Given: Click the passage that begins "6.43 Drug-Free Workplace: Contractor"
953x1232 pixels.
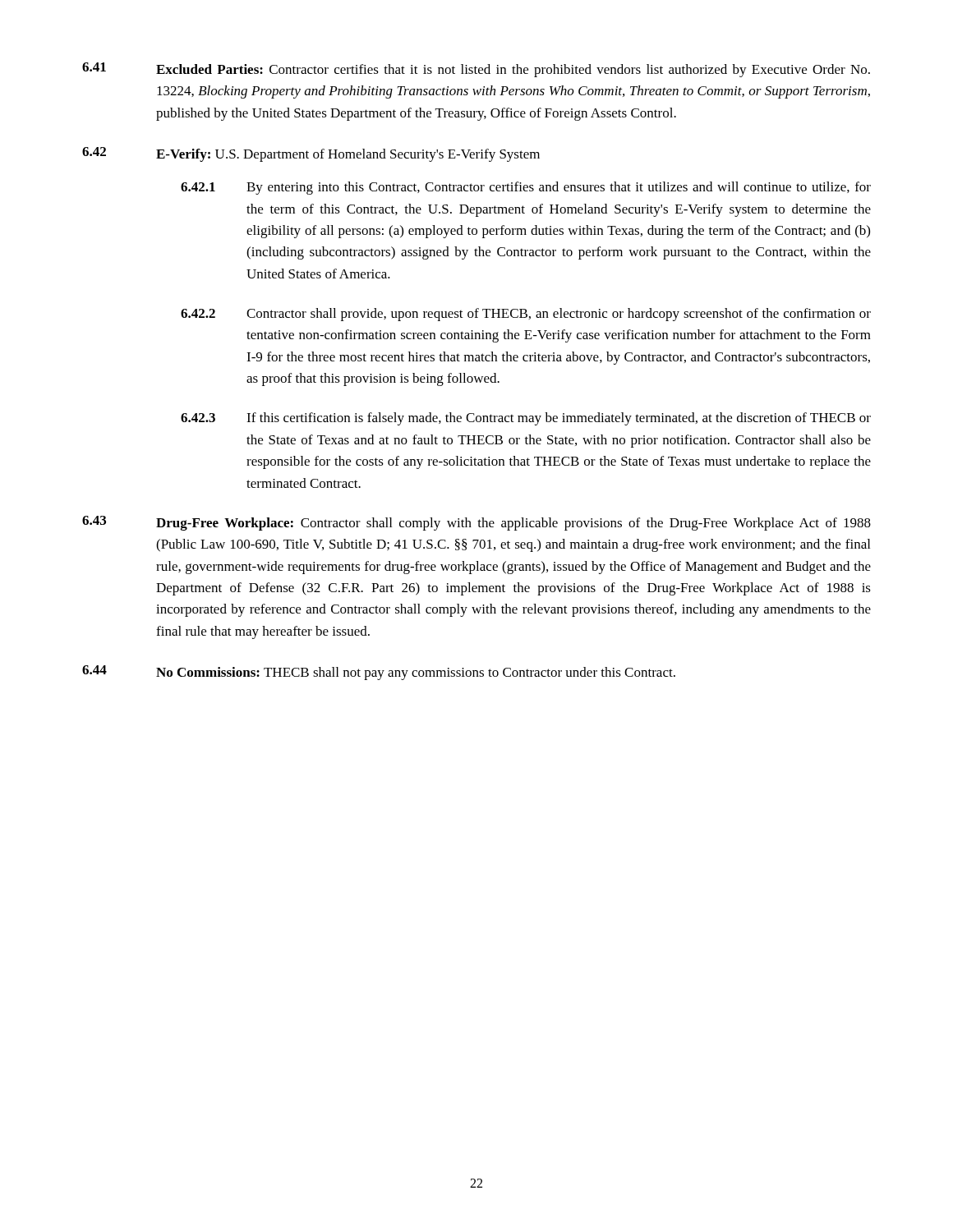Looking at the screenshot, I should coord(476,577).
